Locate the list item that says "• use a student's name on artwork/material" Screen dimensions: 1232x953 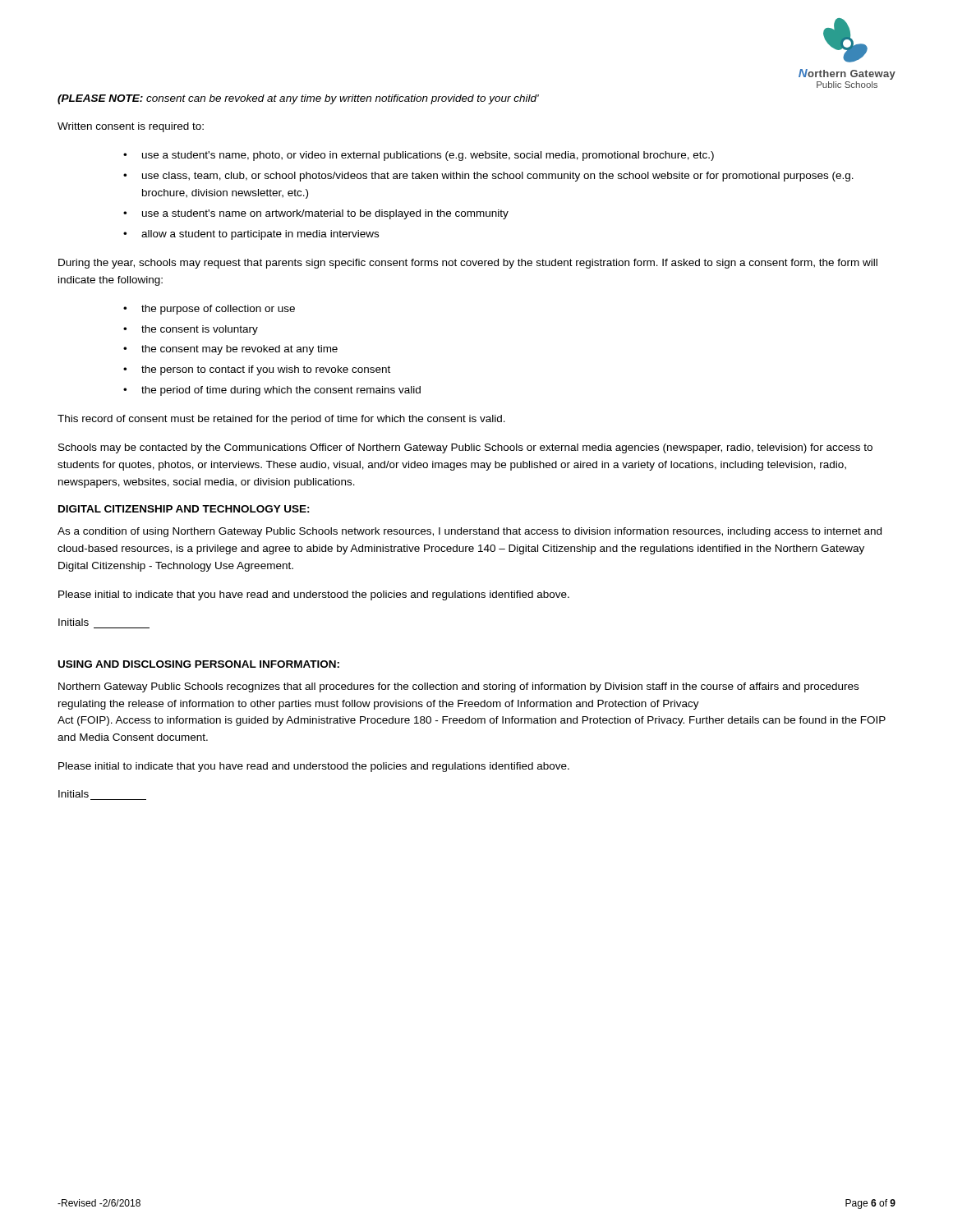(316, 214)
